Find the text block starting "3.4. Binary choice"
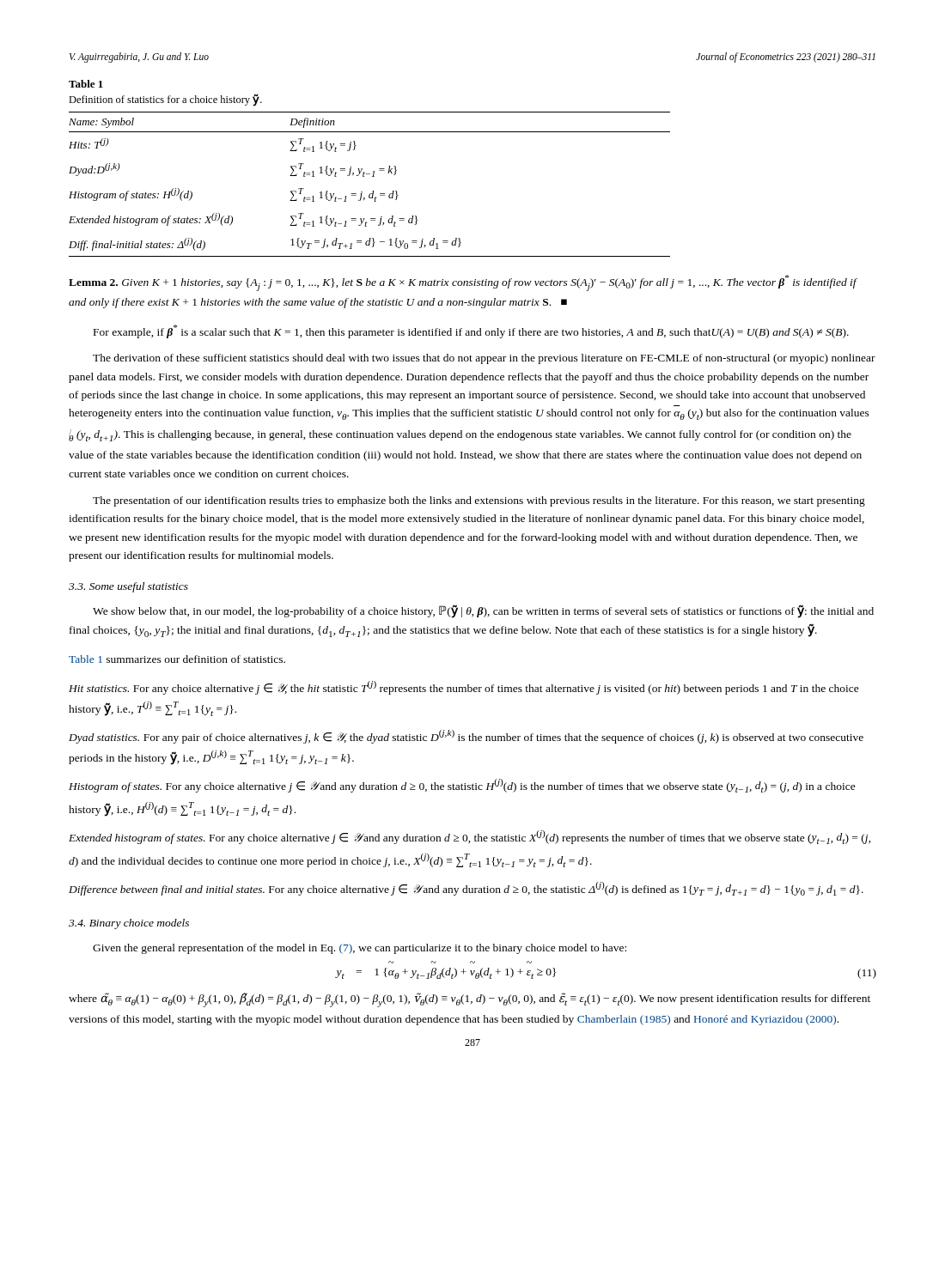The image size is (945, 1288). (129, 922)
